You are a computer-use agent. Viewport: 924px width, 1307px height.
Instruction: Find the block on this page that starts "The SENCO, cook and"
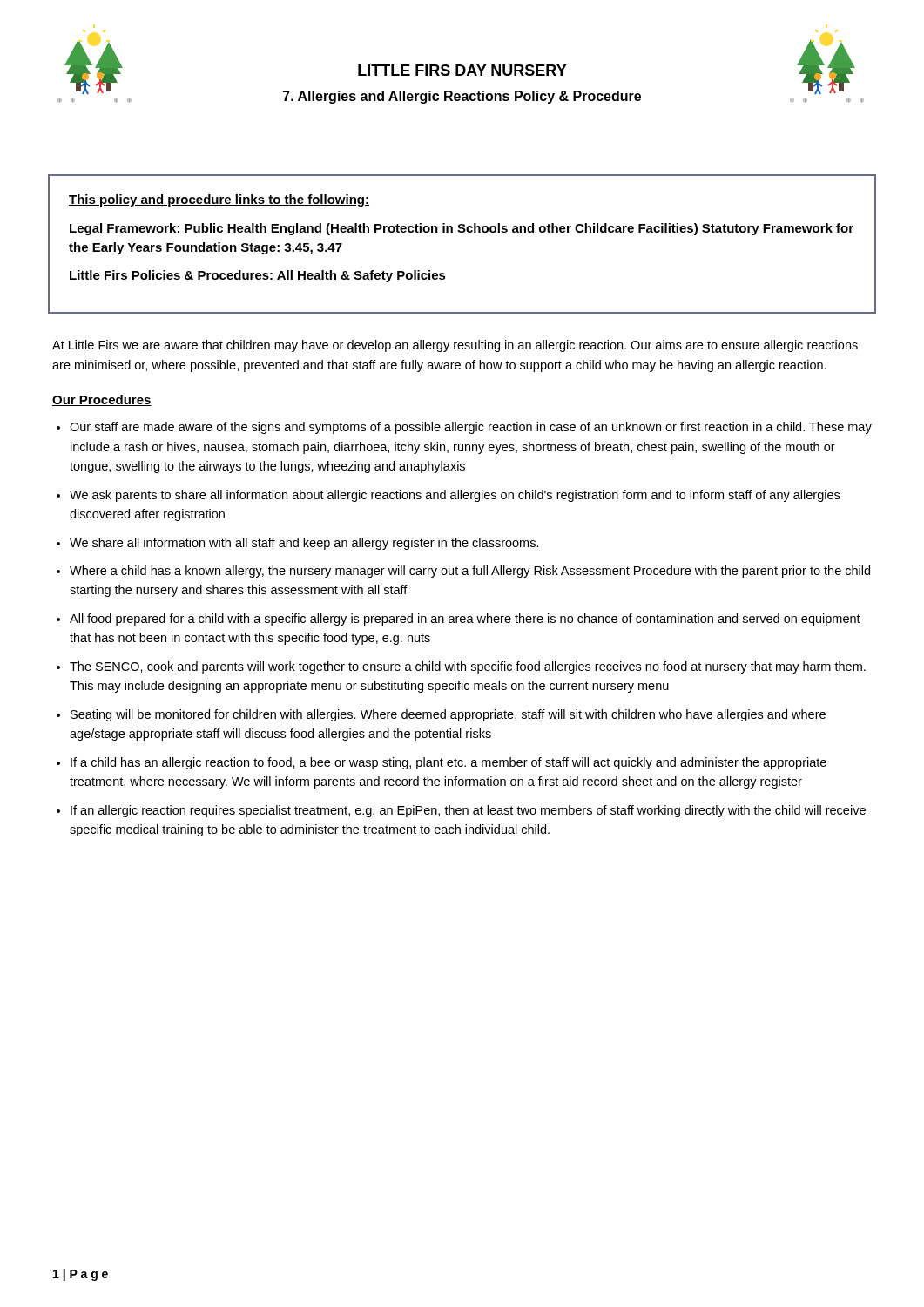(x=468, y=676)
